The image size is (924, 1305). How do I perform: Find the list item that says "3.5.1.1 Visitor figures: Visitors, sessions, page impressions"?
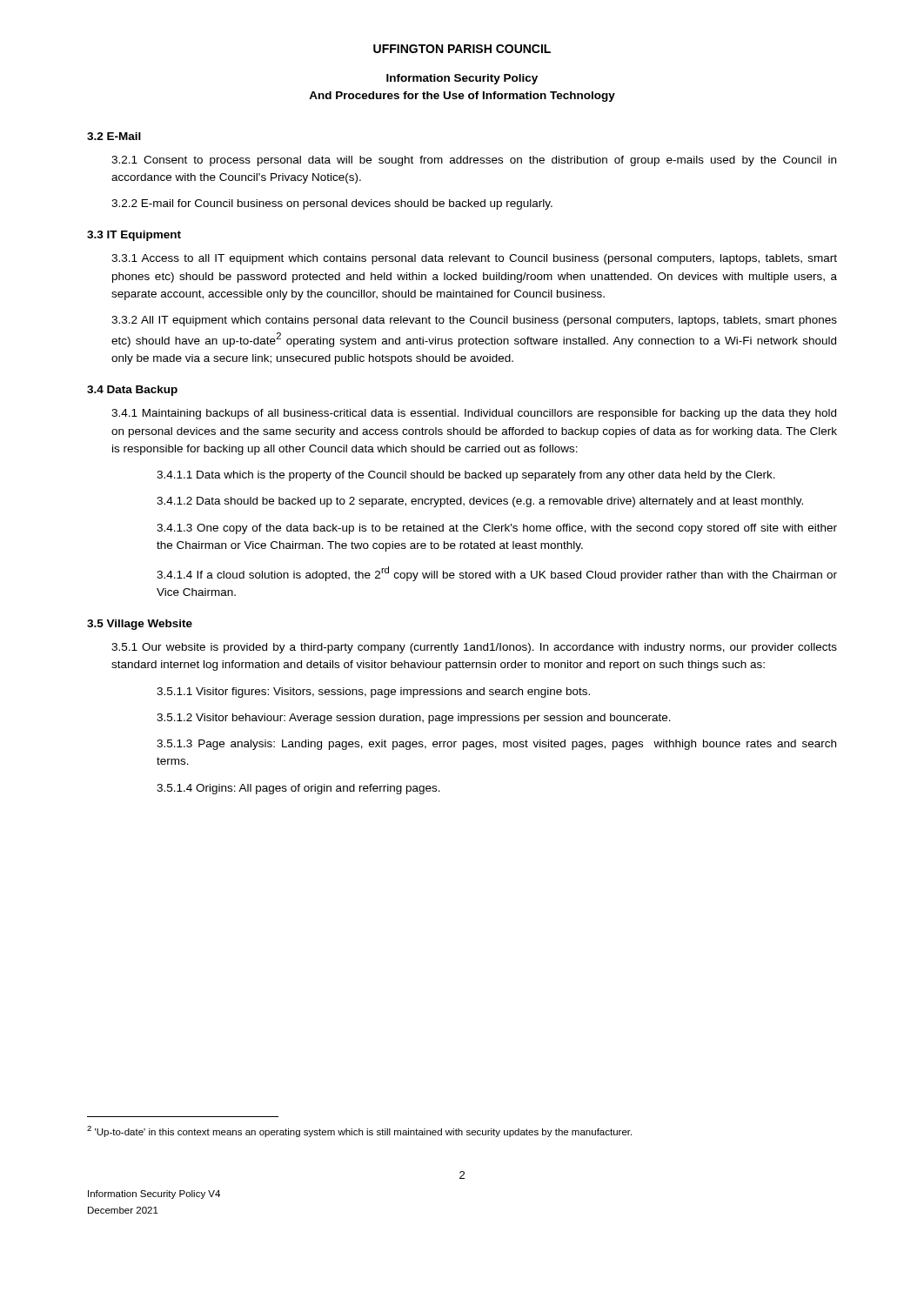pyautogui.click(x=374, y=691)
